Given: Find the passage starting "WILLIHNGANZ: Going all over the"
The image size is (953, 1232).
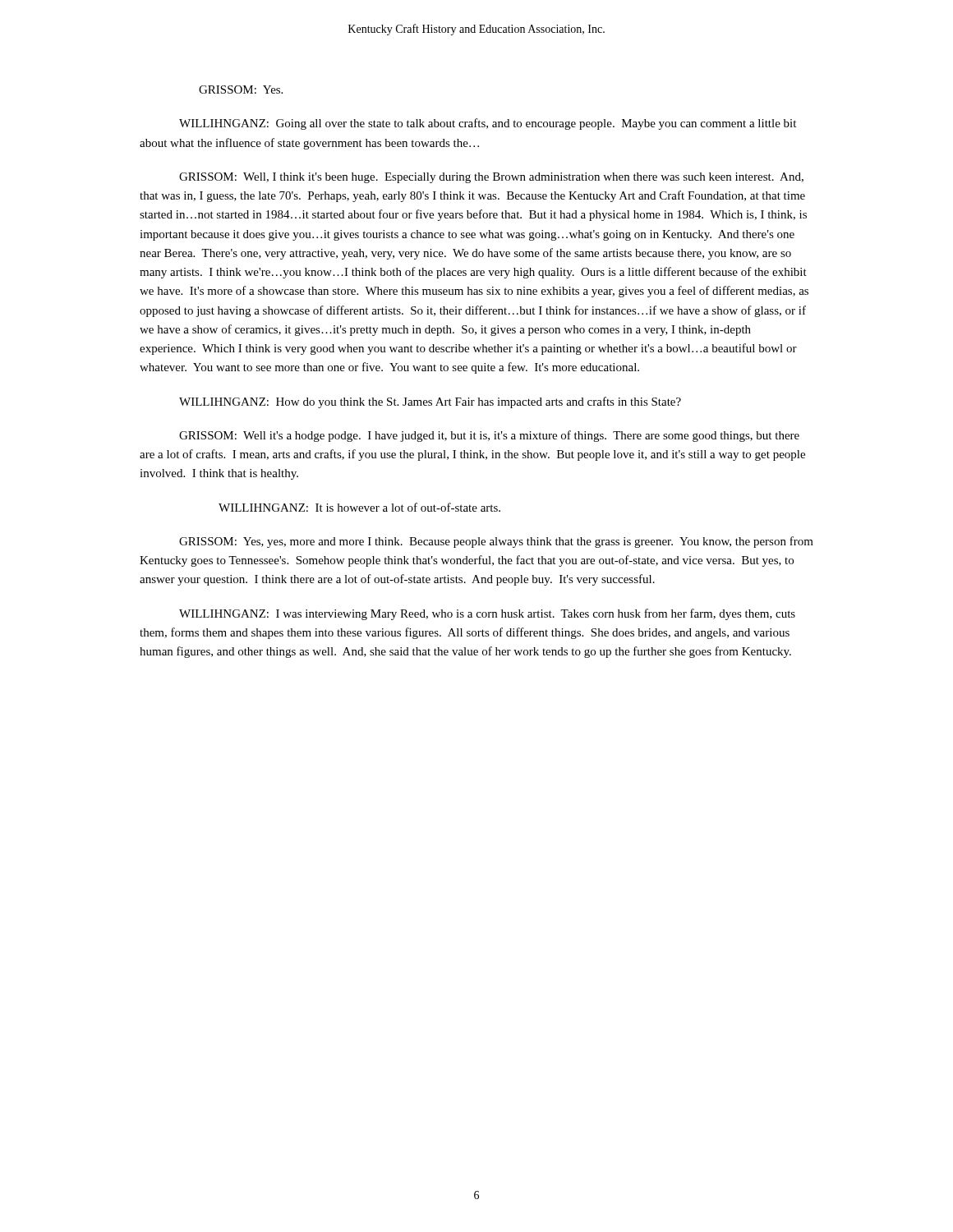Looking at the screenshot, I should click(x=468, y=133).
